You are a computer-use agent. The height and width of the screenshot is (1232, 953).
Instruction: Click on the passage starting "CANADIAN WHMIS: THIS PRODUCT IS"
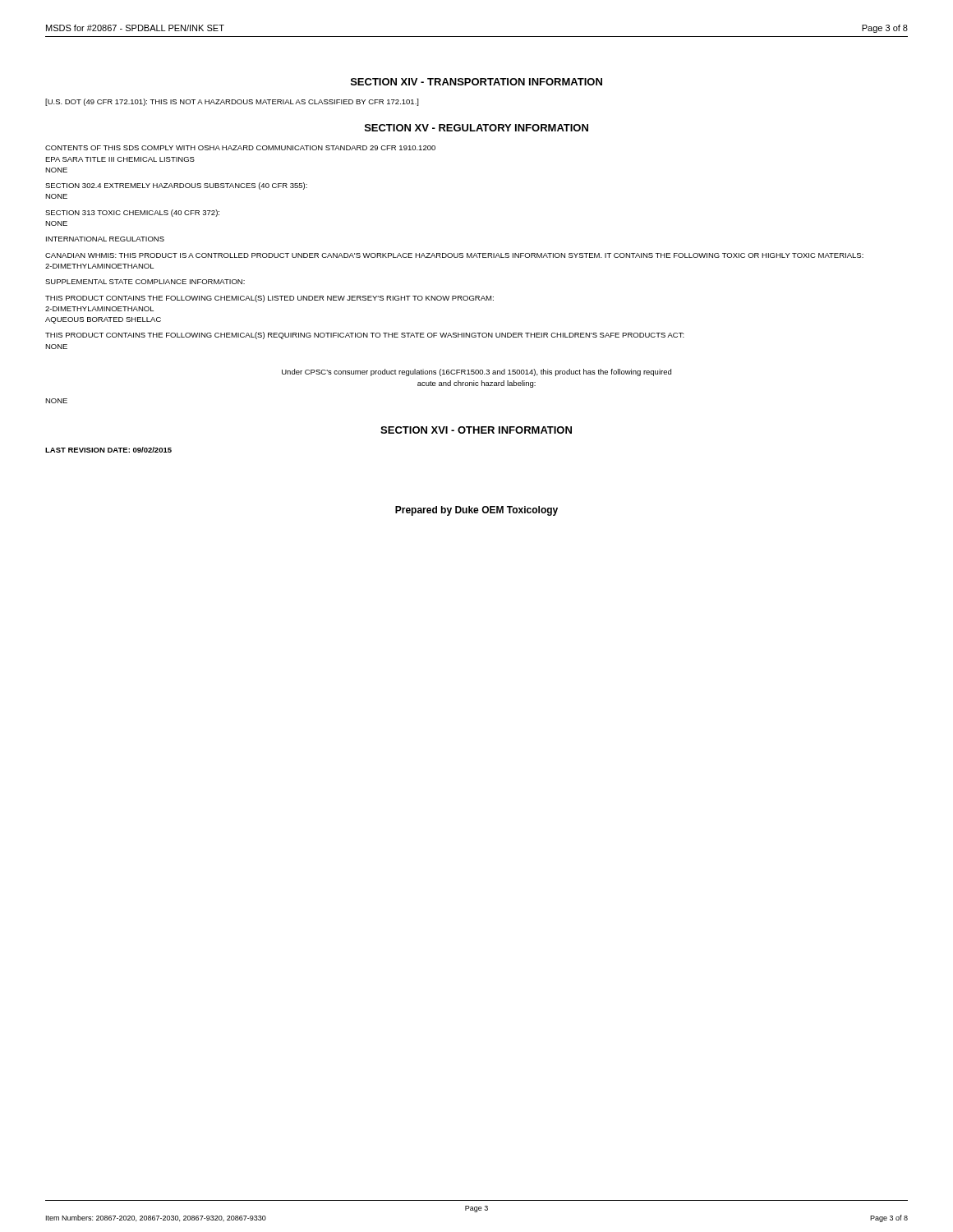coord(454,260)
